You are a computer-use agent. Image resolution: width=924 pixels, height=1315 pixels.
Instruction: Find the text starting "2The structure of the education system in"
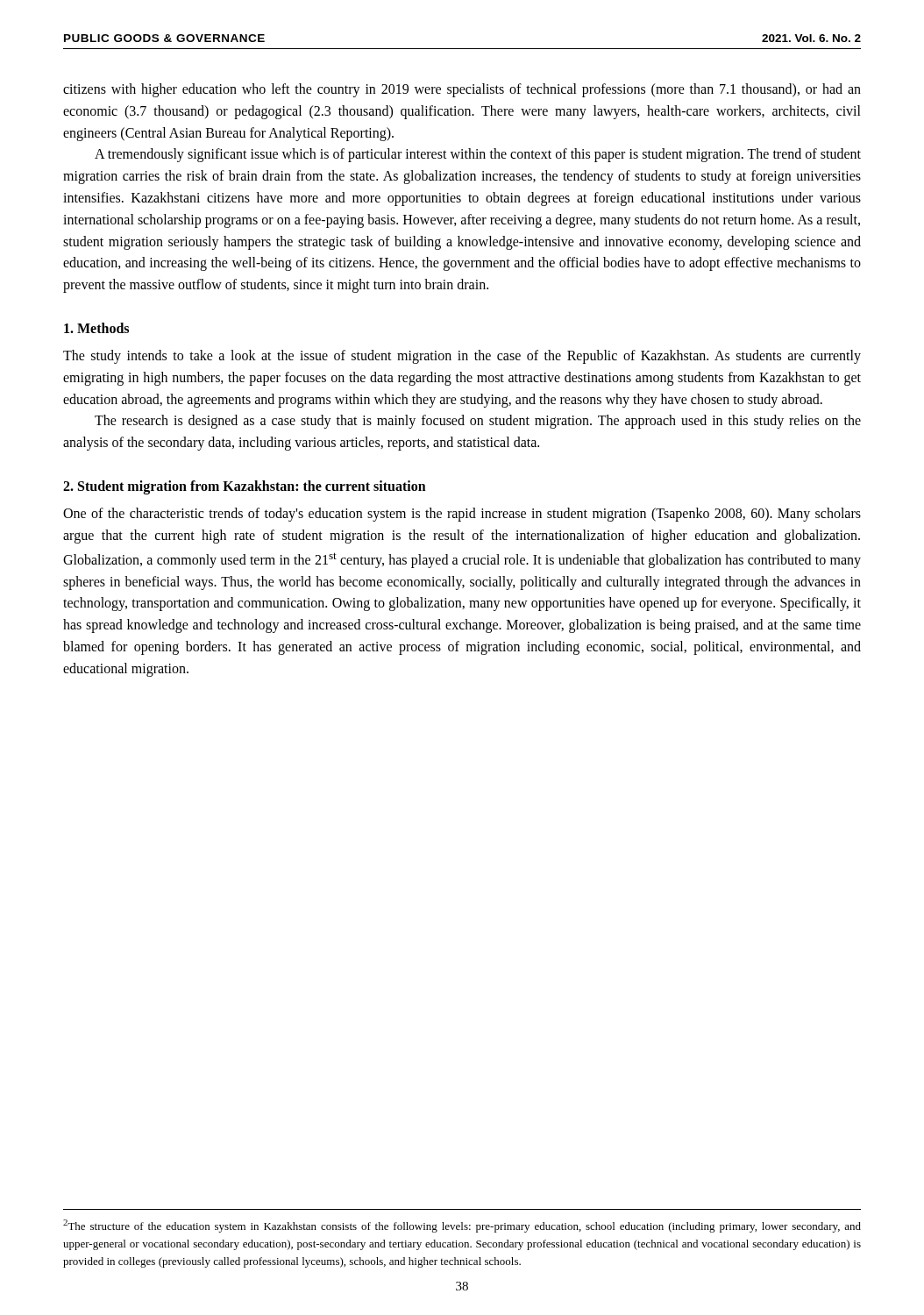[462, 1242]
